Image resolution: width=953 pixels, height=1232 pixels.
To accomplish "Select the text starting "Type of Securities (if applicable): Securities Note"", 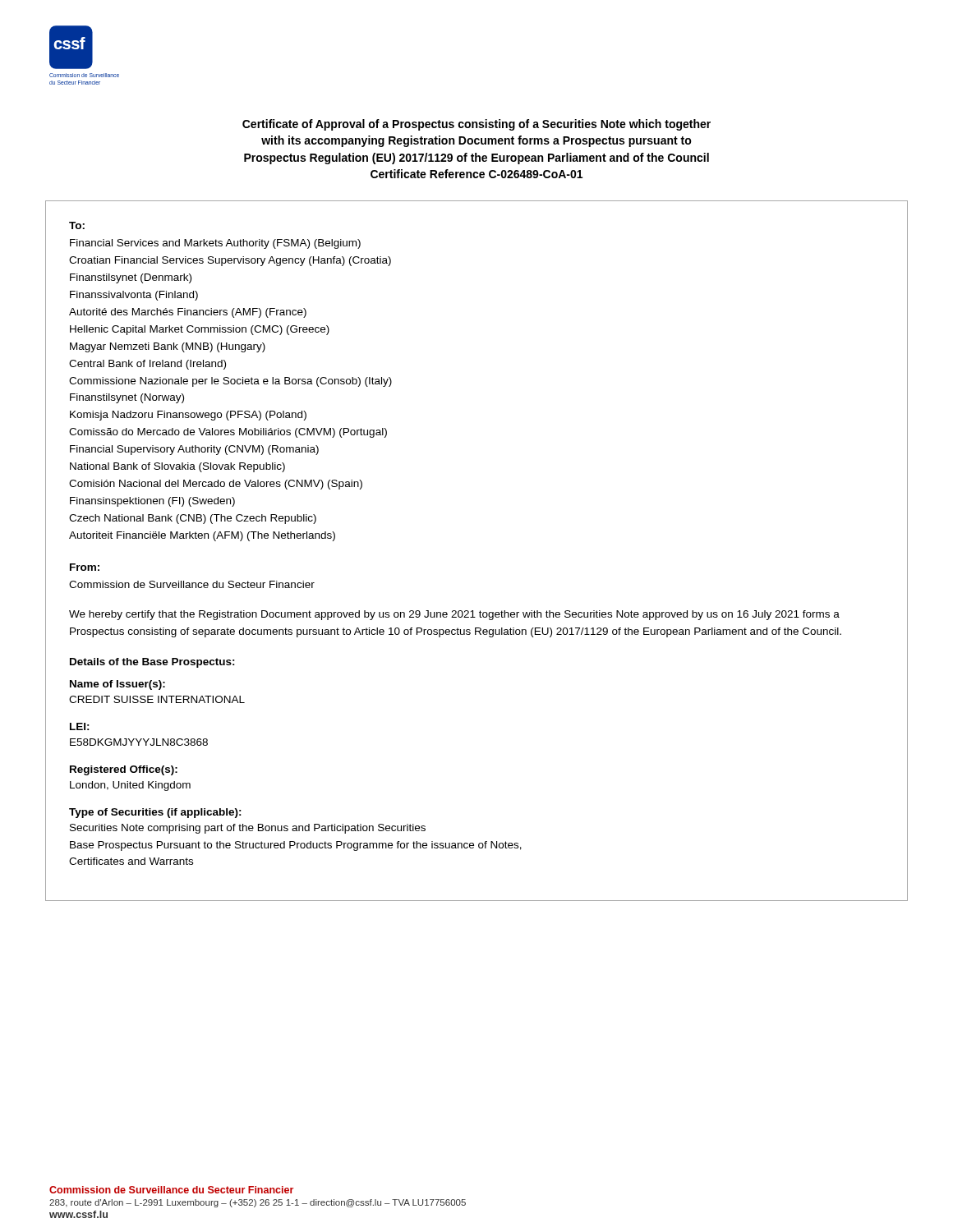I will click(476, 838).
